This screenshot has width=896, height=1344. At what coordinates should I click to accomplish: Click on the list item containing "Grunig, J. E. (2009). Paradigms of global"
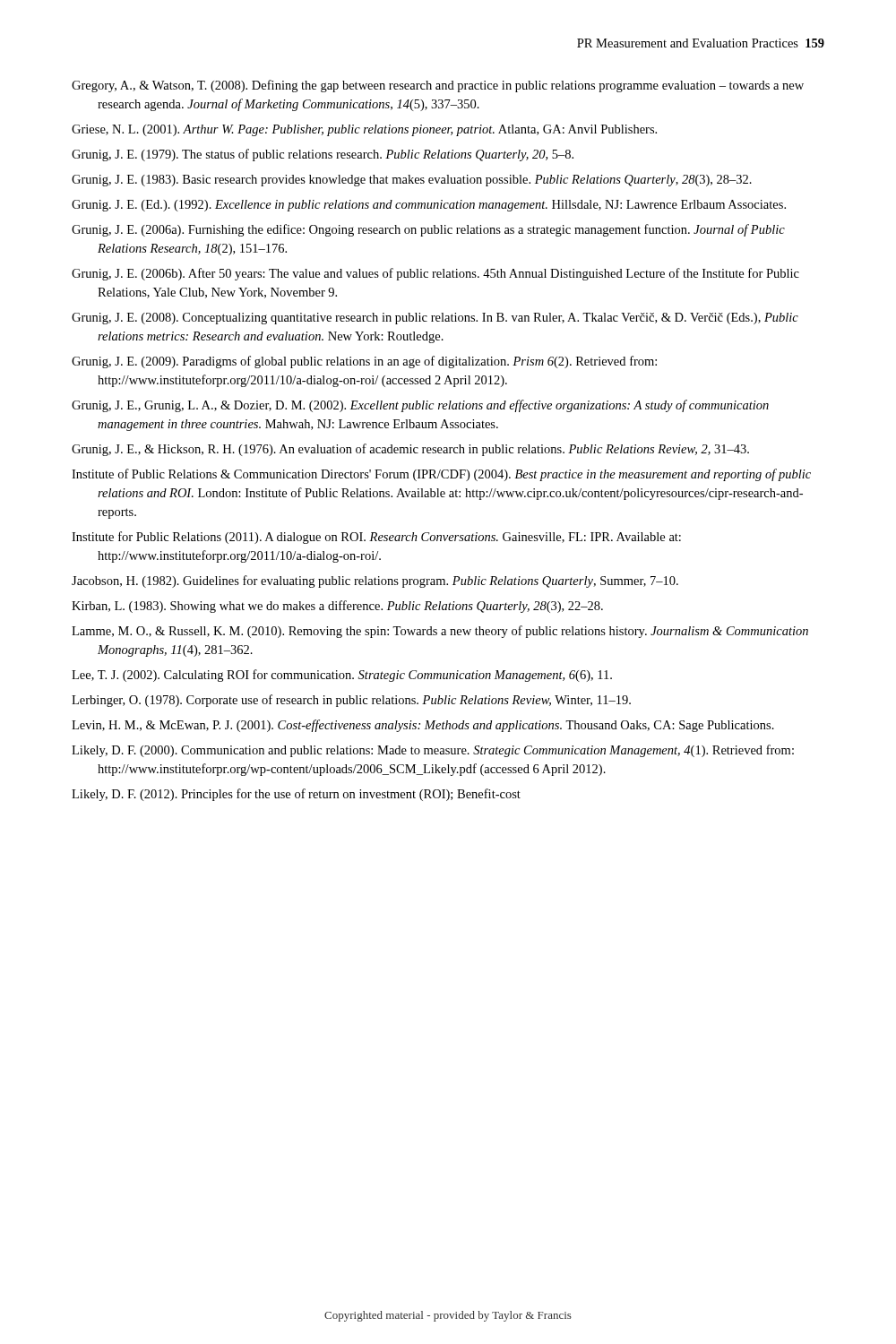point(366,371)
